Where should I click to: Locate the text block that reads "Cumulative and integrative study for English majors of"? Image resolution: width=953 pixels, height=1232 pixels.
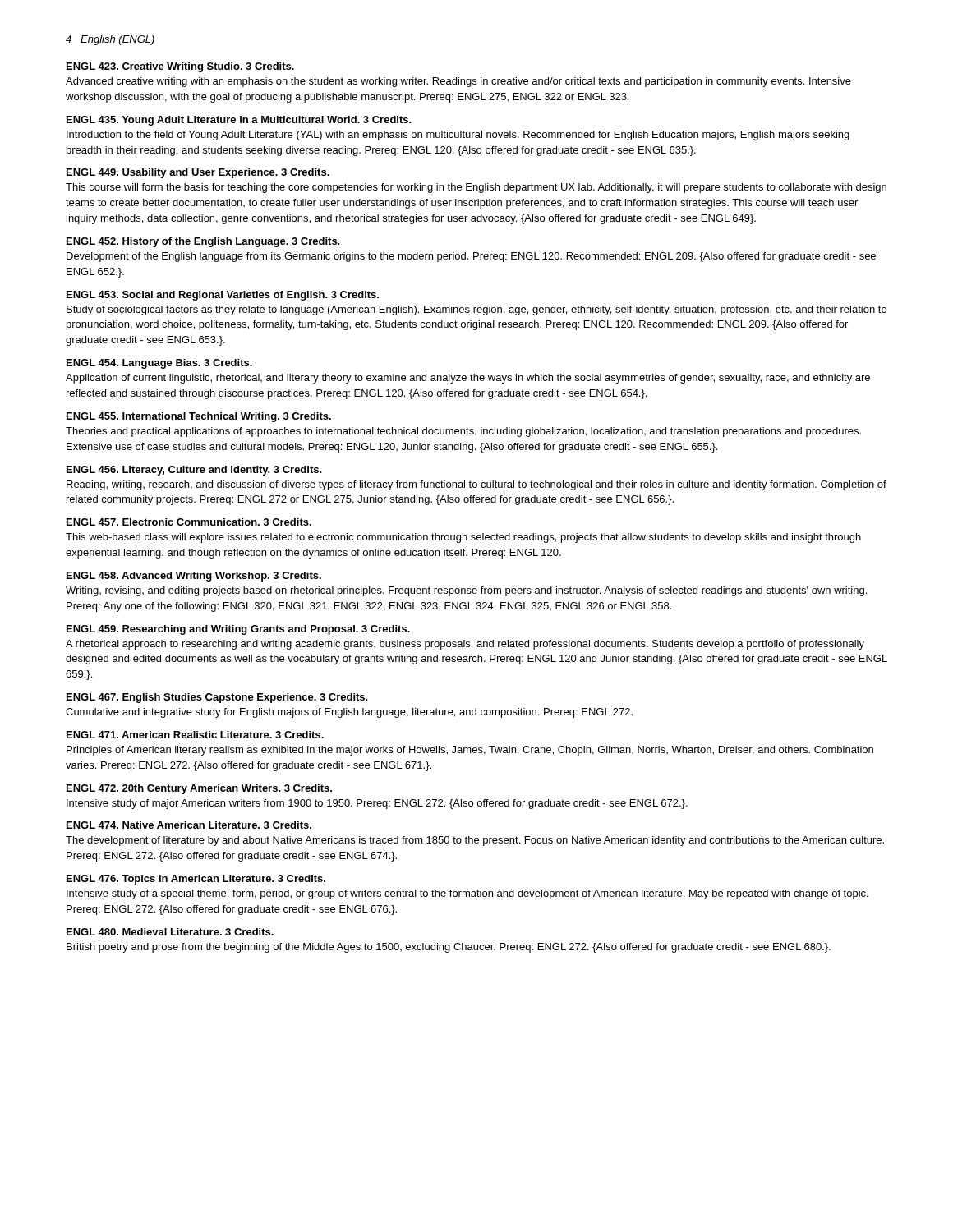(350, 712)
